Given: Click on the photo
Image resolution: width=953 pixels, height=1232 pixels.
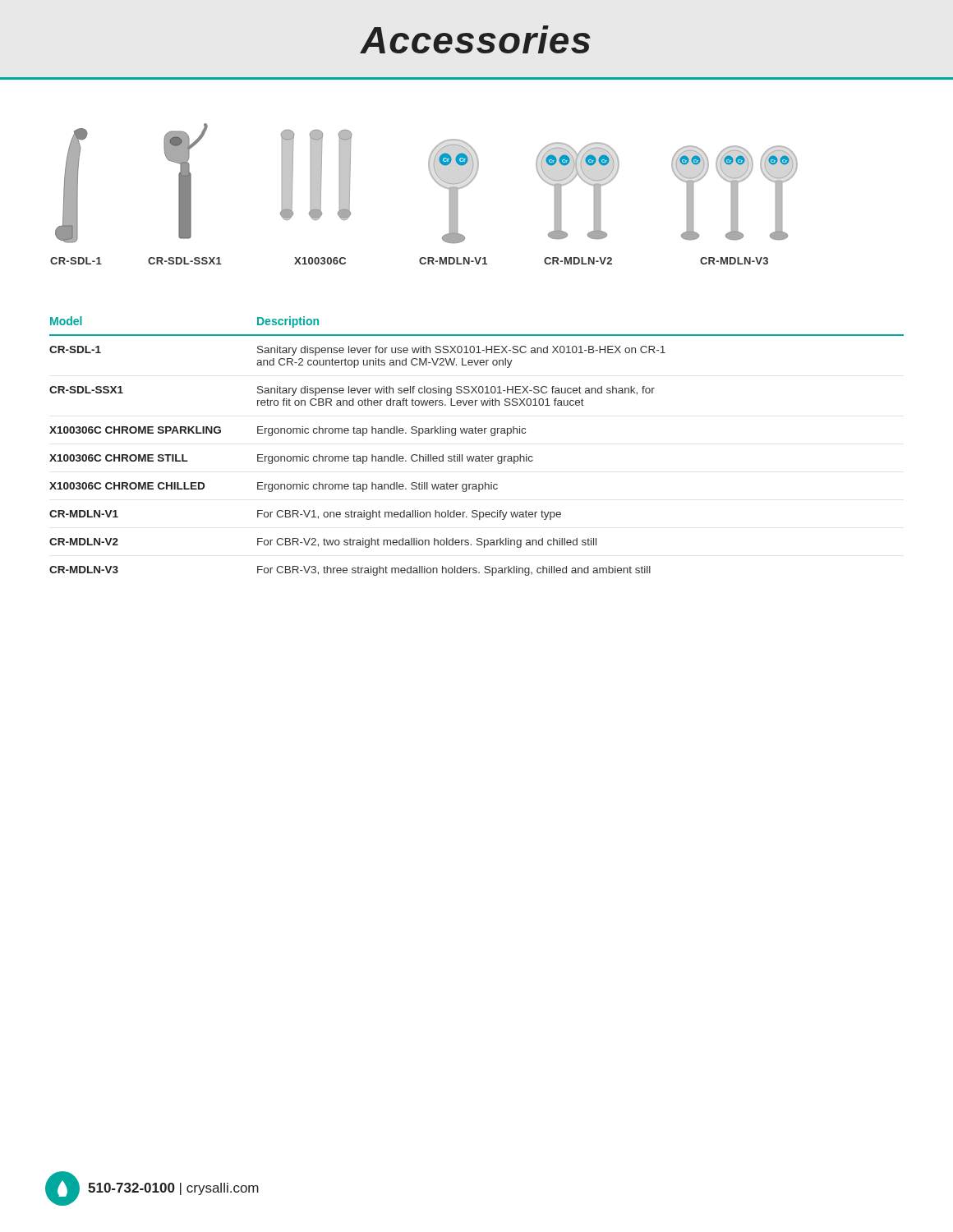Looking at the screenshot, I should point(476,180).
